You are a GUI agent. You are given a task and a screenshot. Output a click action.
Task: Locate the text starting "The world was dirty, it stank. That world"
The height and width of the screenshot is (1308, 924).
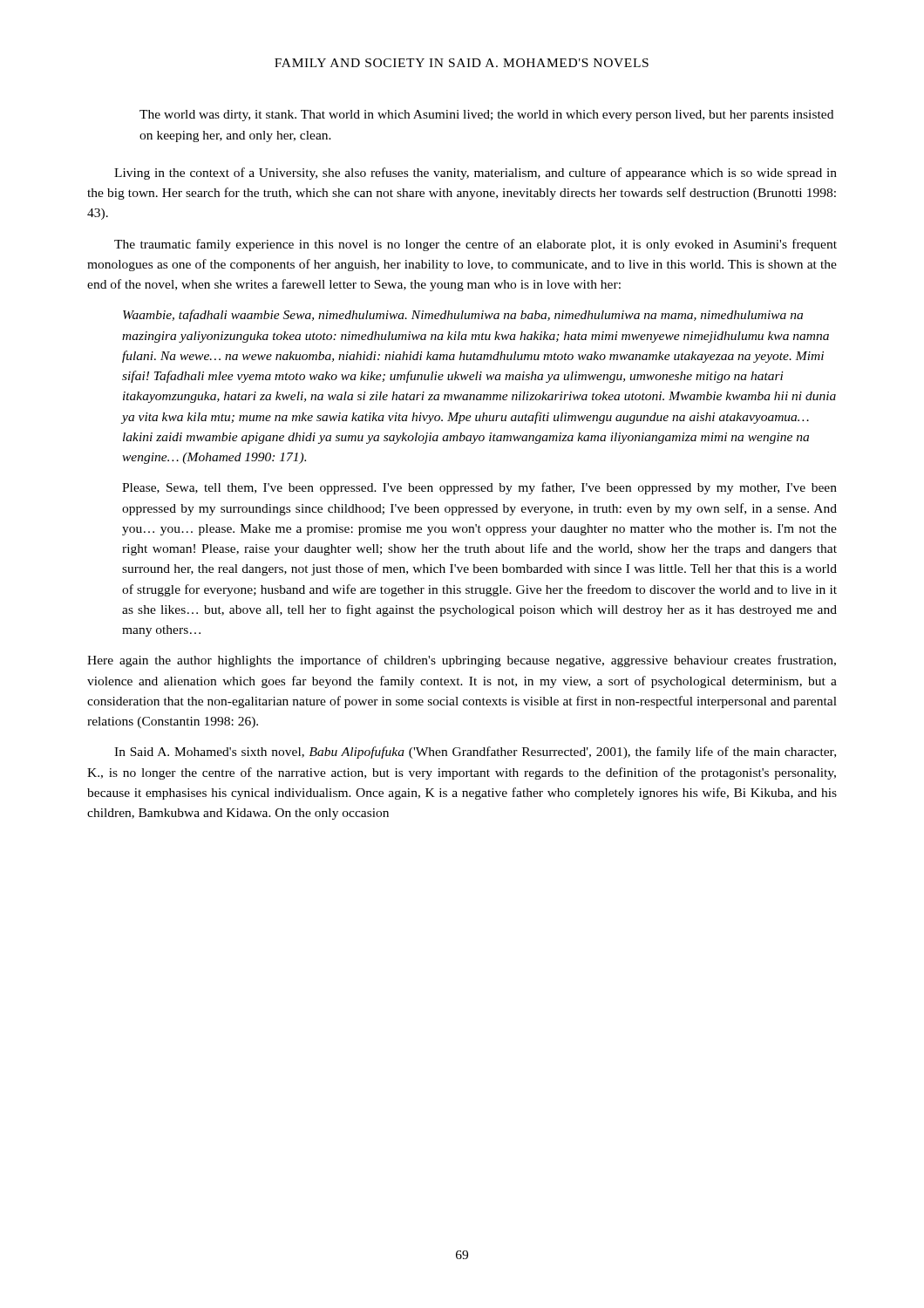pyautogui.click(x=487, y=124)
